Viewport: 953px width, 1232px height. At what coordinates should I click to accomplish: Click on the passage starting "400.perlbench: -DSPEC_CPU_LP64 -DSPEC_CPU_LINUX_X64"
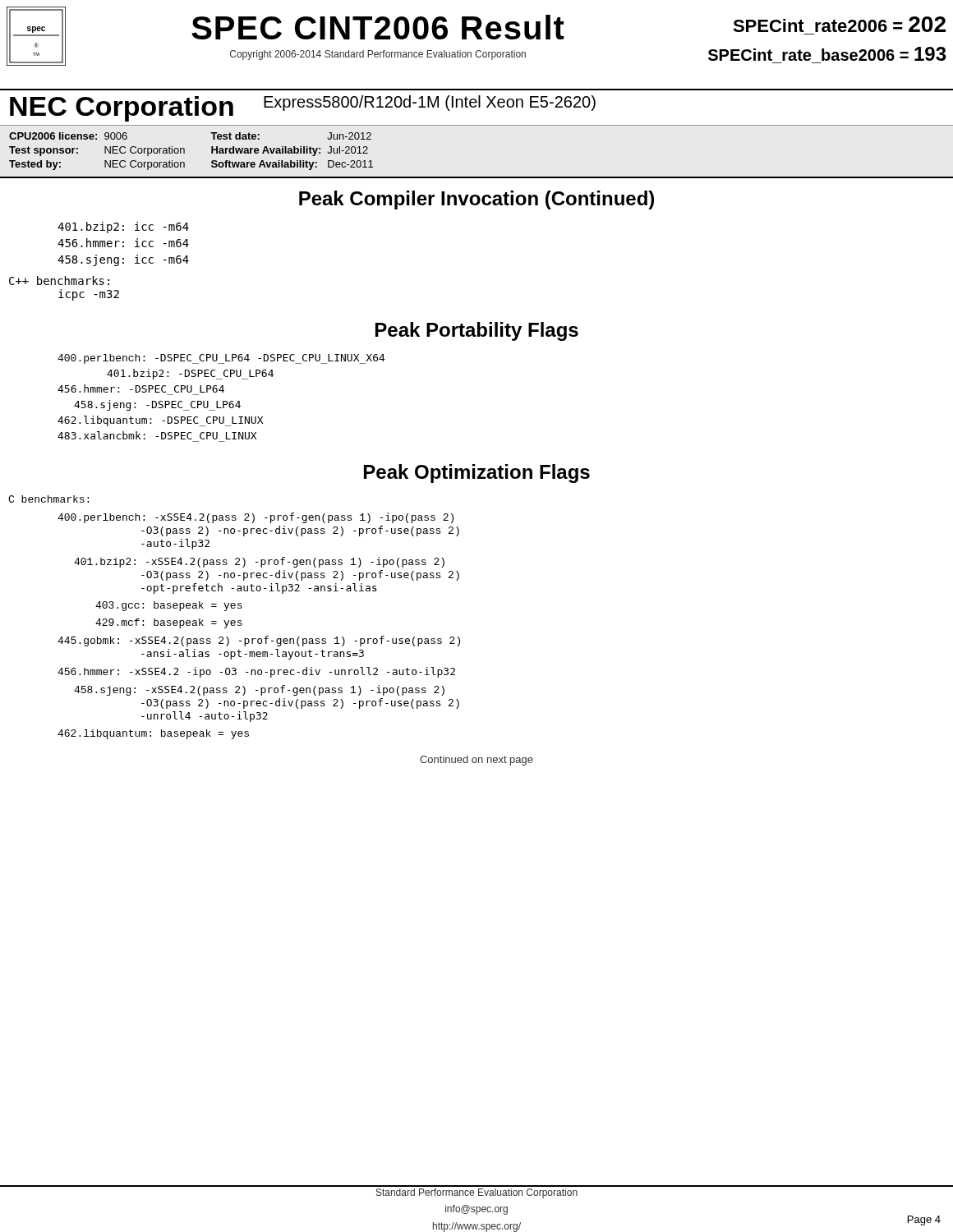click(221, 358)
